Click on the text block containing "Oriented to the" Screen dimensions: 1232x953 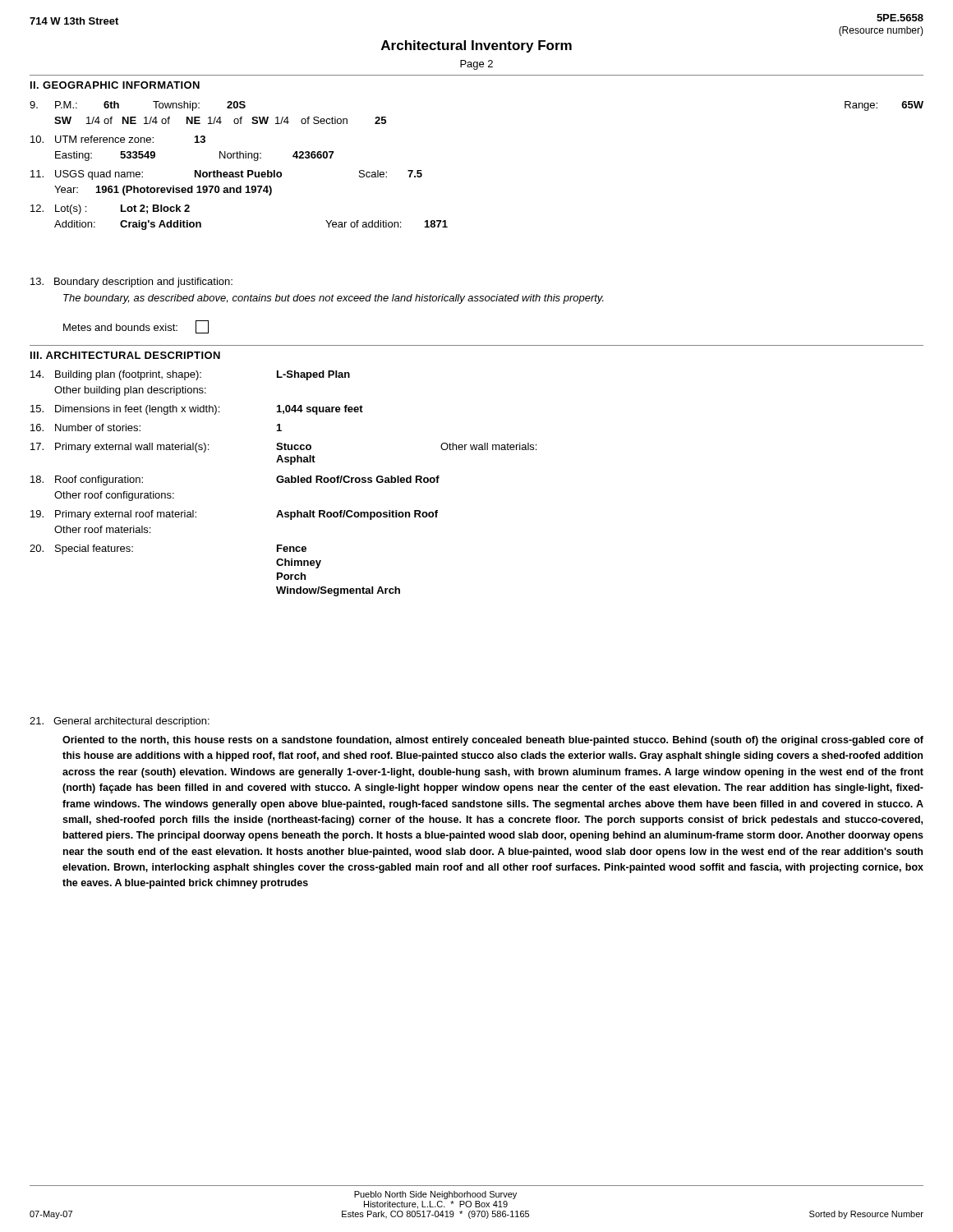(x=493, y=812)
